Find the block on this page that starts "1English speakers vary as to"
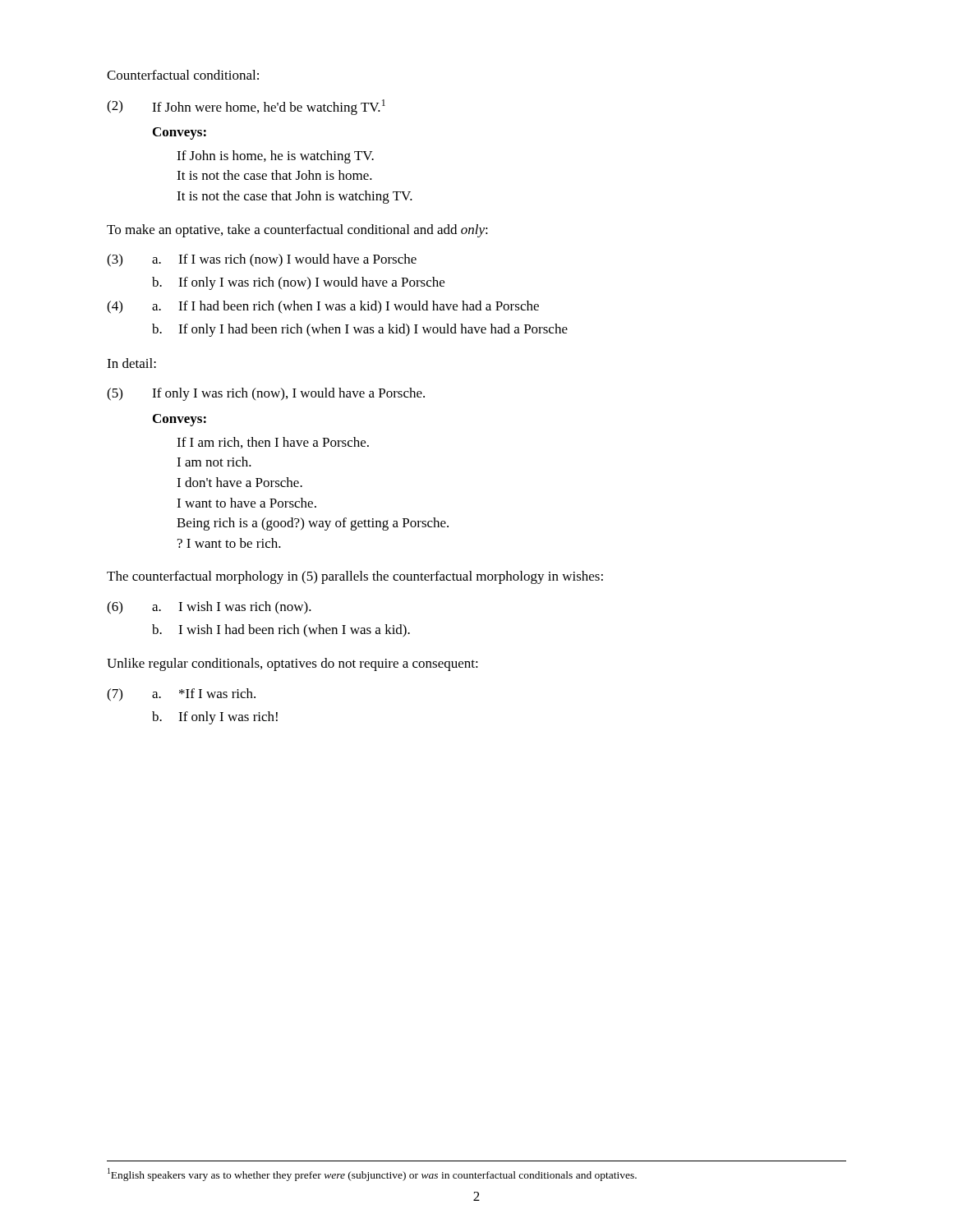 click(372, 1174)
